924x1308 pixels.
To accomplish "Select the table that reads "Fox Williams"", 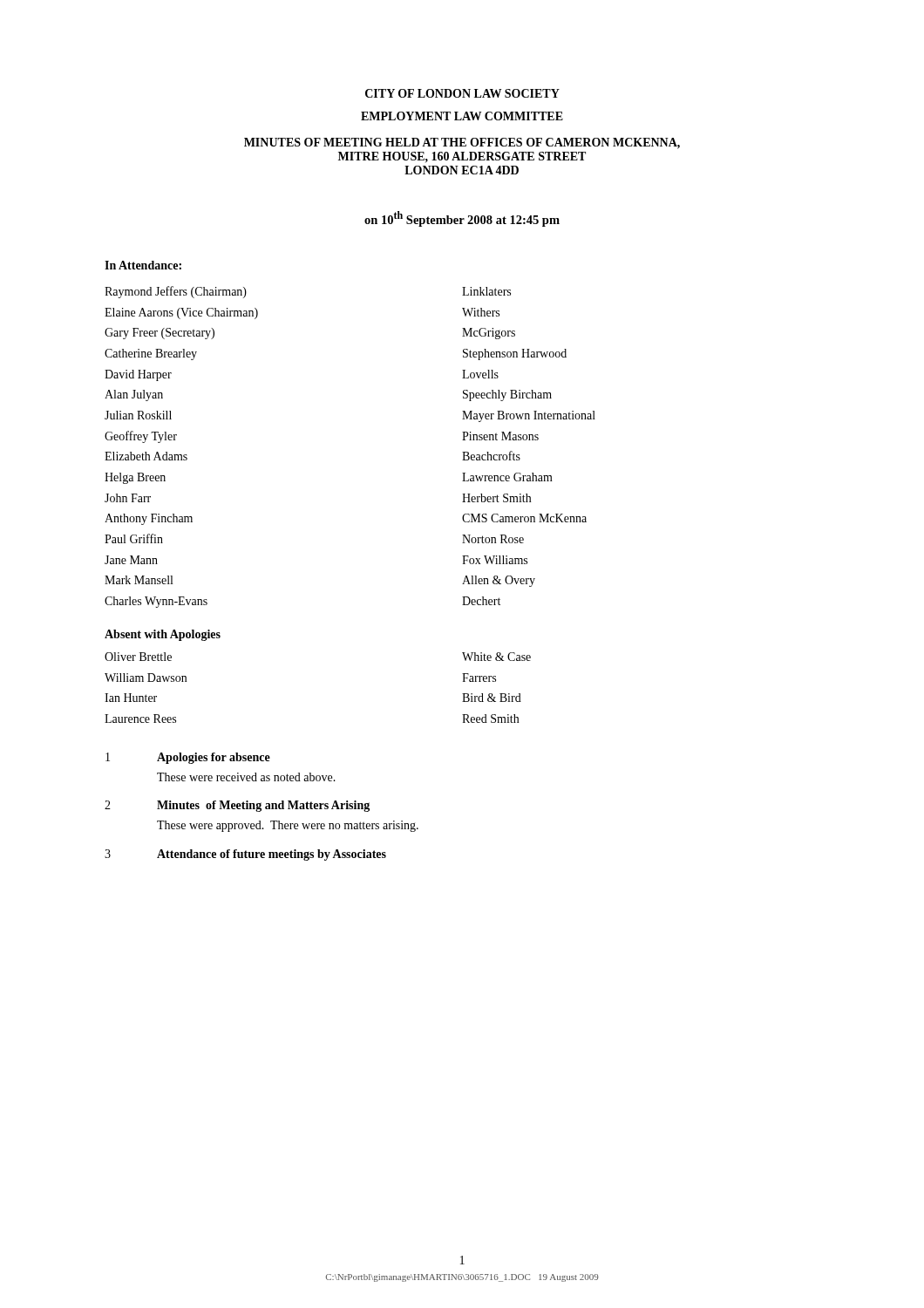I will click(x=462, y=447).
